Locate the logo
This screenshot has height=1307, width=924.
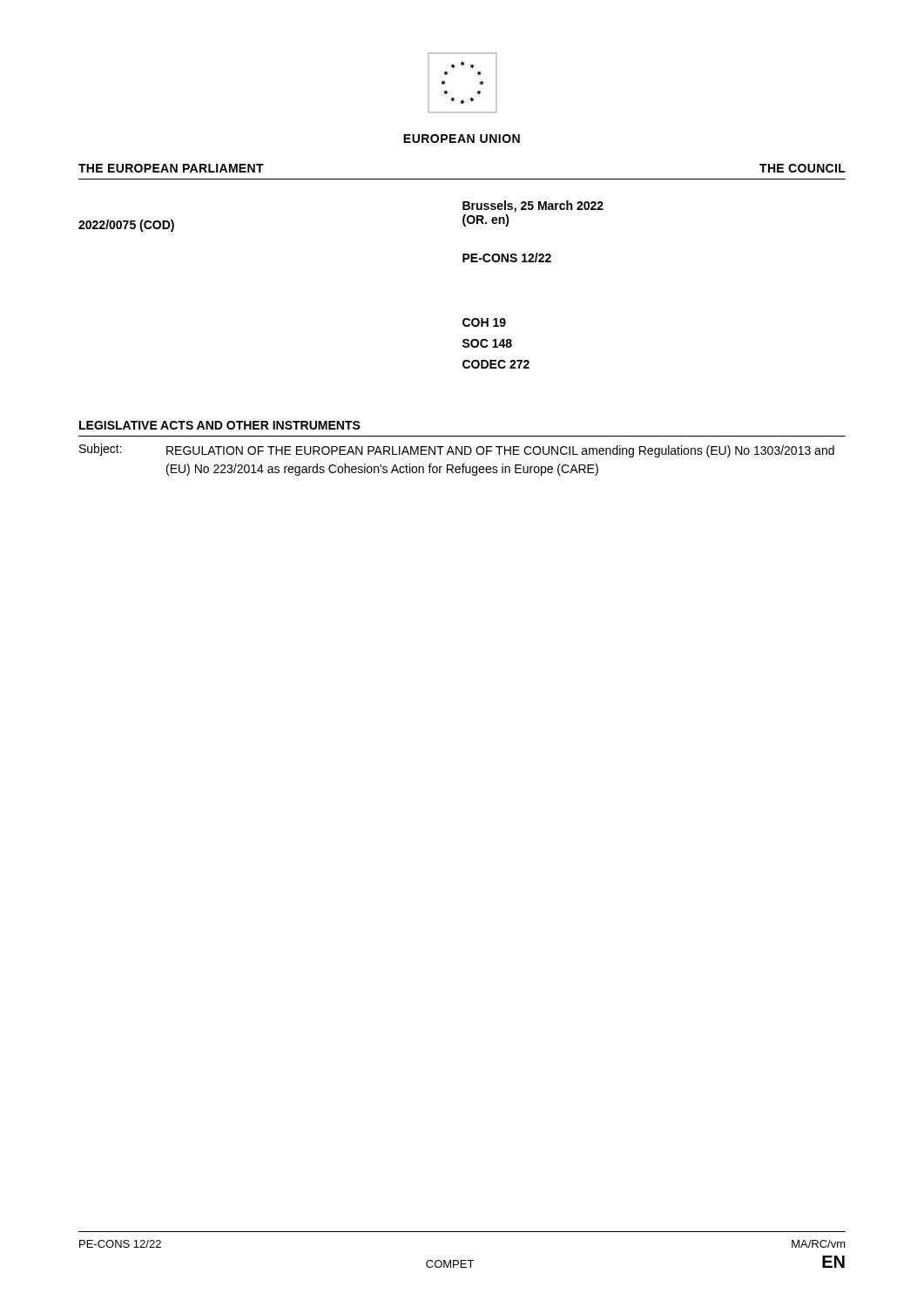[462, 84]
